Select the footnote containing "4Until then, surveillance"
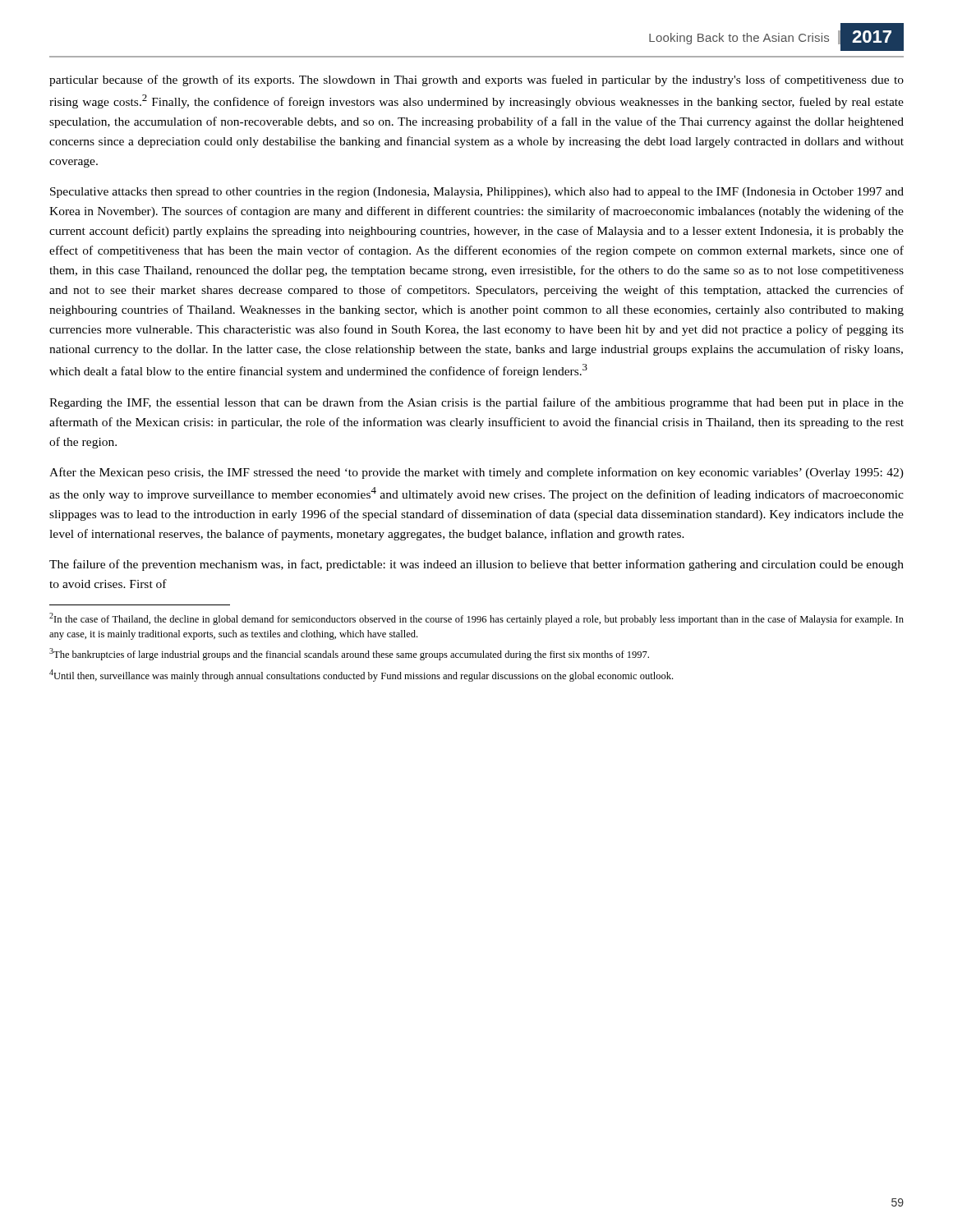This screenshot has width=953, height=1232. pos(362,674)
